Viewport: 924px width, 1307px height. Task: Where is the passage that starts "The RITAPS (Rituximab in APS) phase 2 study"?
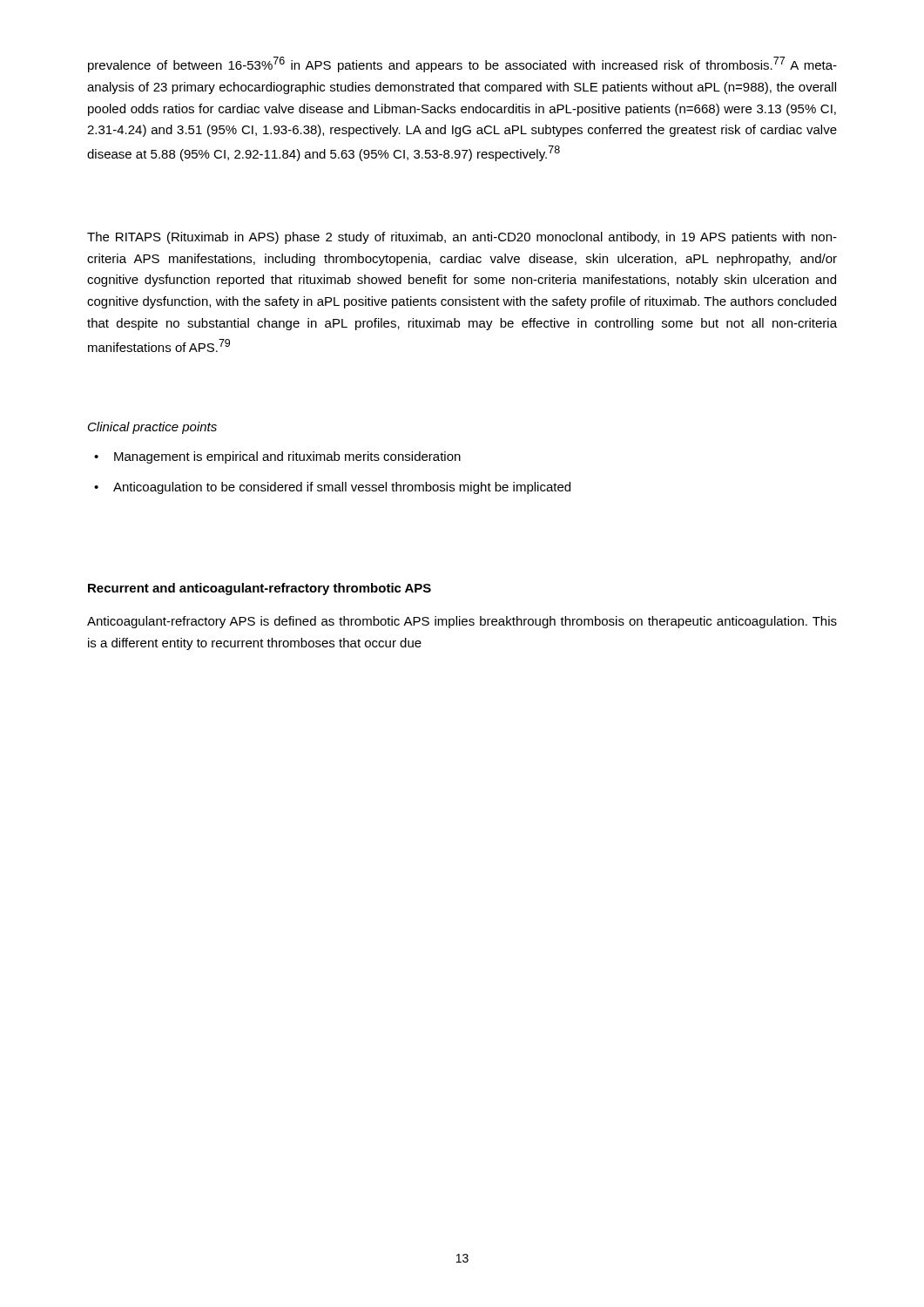pyautogui.click(x=462, y=292)
